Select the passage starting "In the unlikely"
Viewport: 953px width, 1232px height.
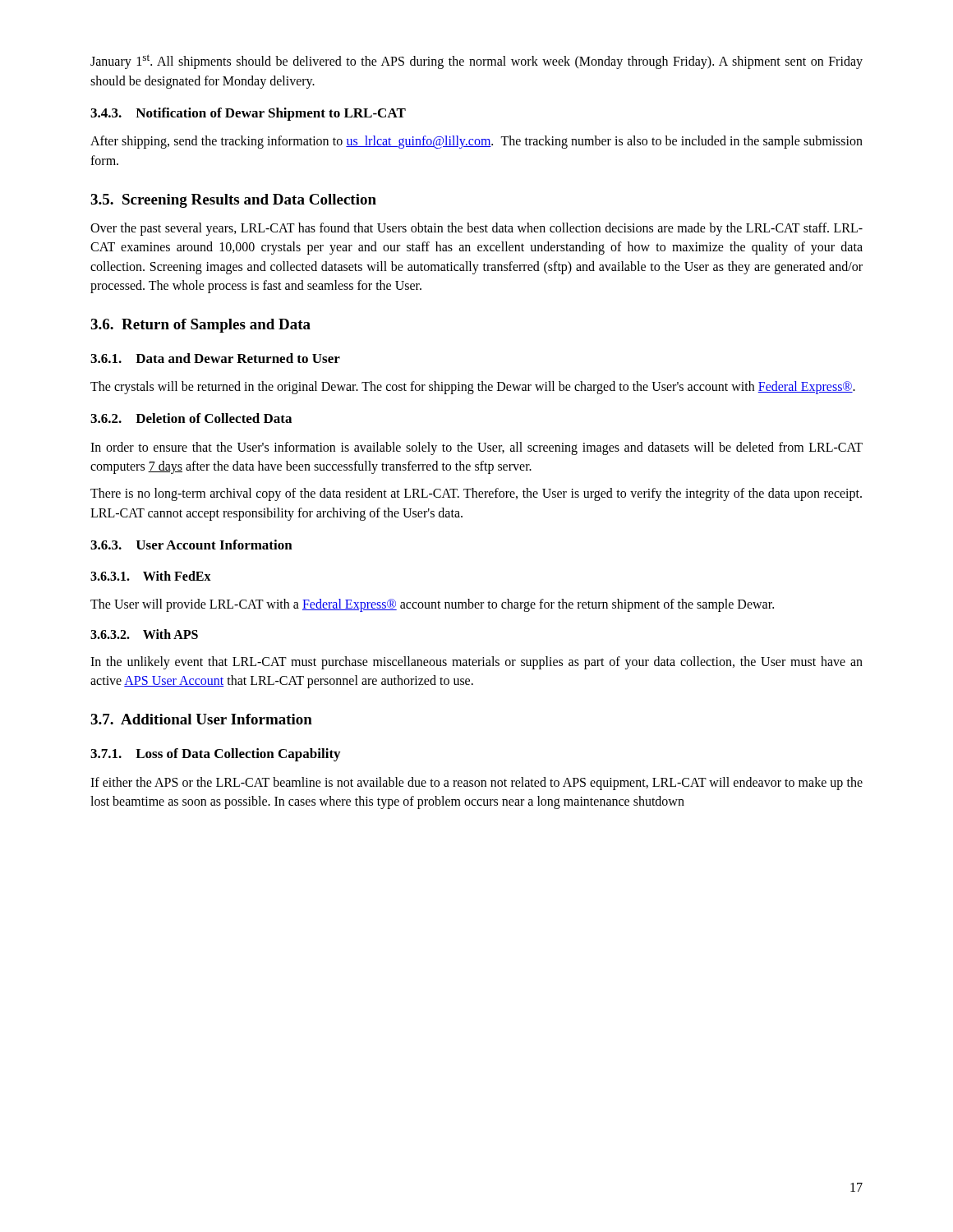[x=476, y=671]
